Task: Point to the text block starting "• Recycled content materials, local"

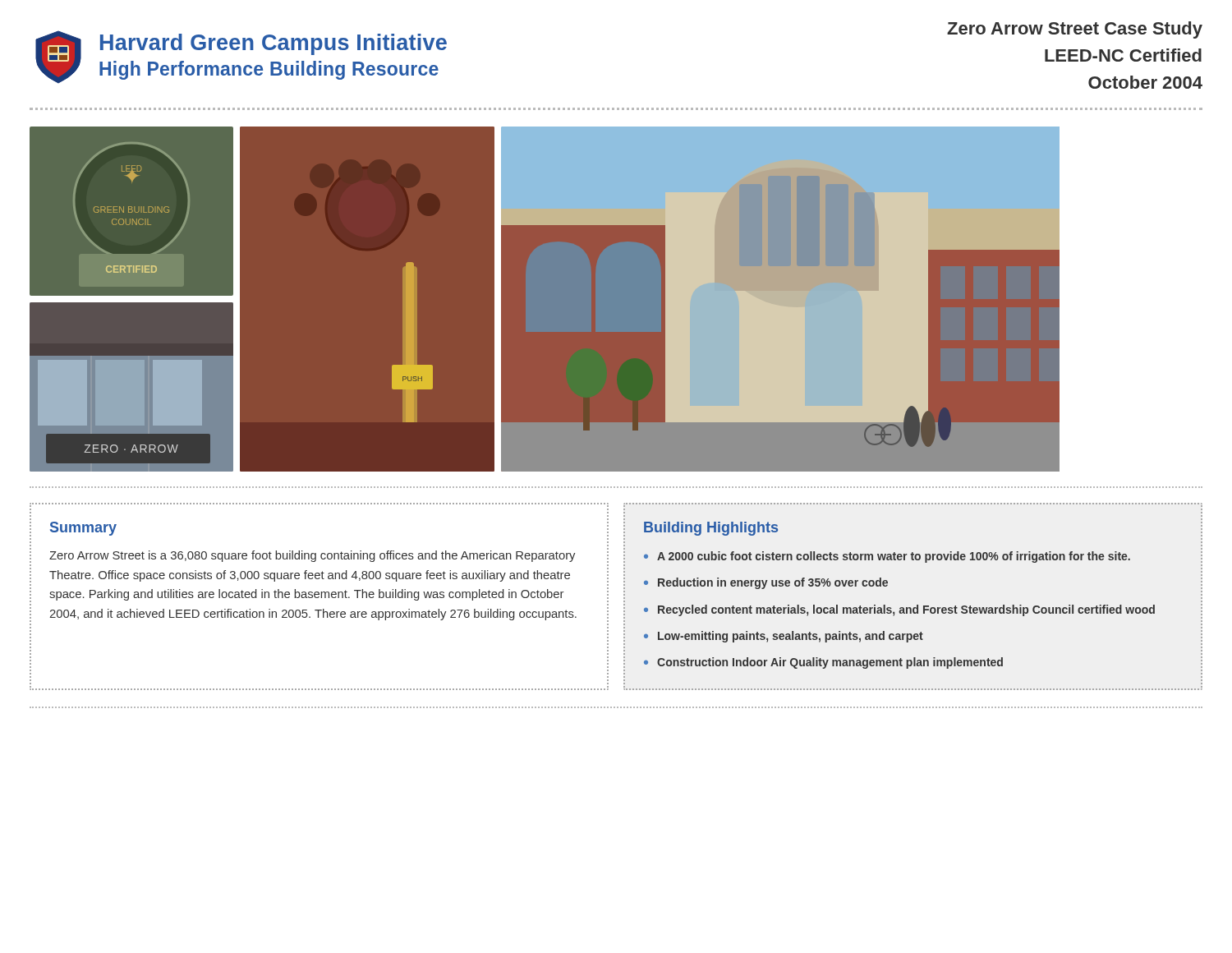Action: 899,609
